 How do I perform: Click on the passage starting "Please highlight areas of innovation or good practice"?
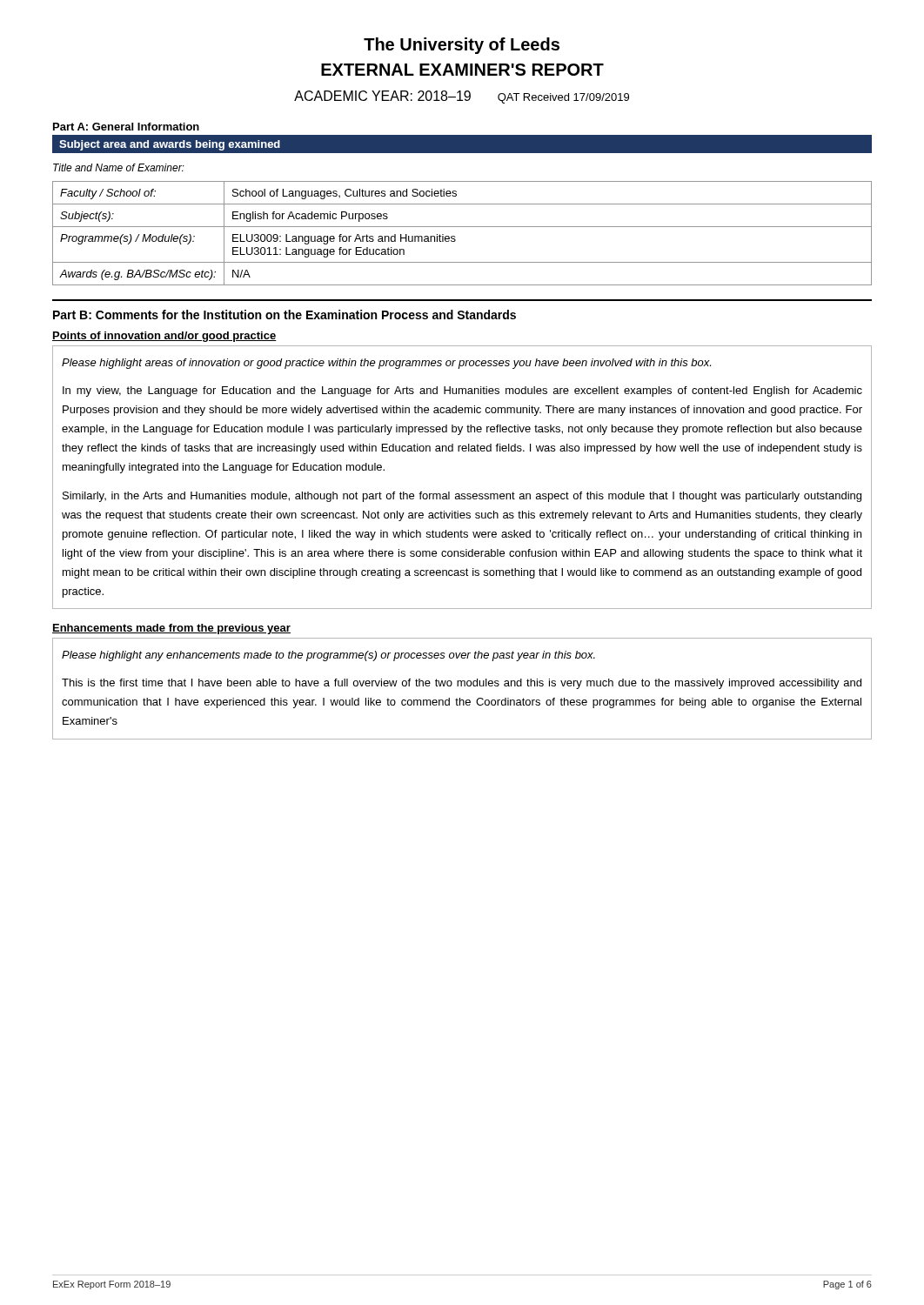pos(386,364)
